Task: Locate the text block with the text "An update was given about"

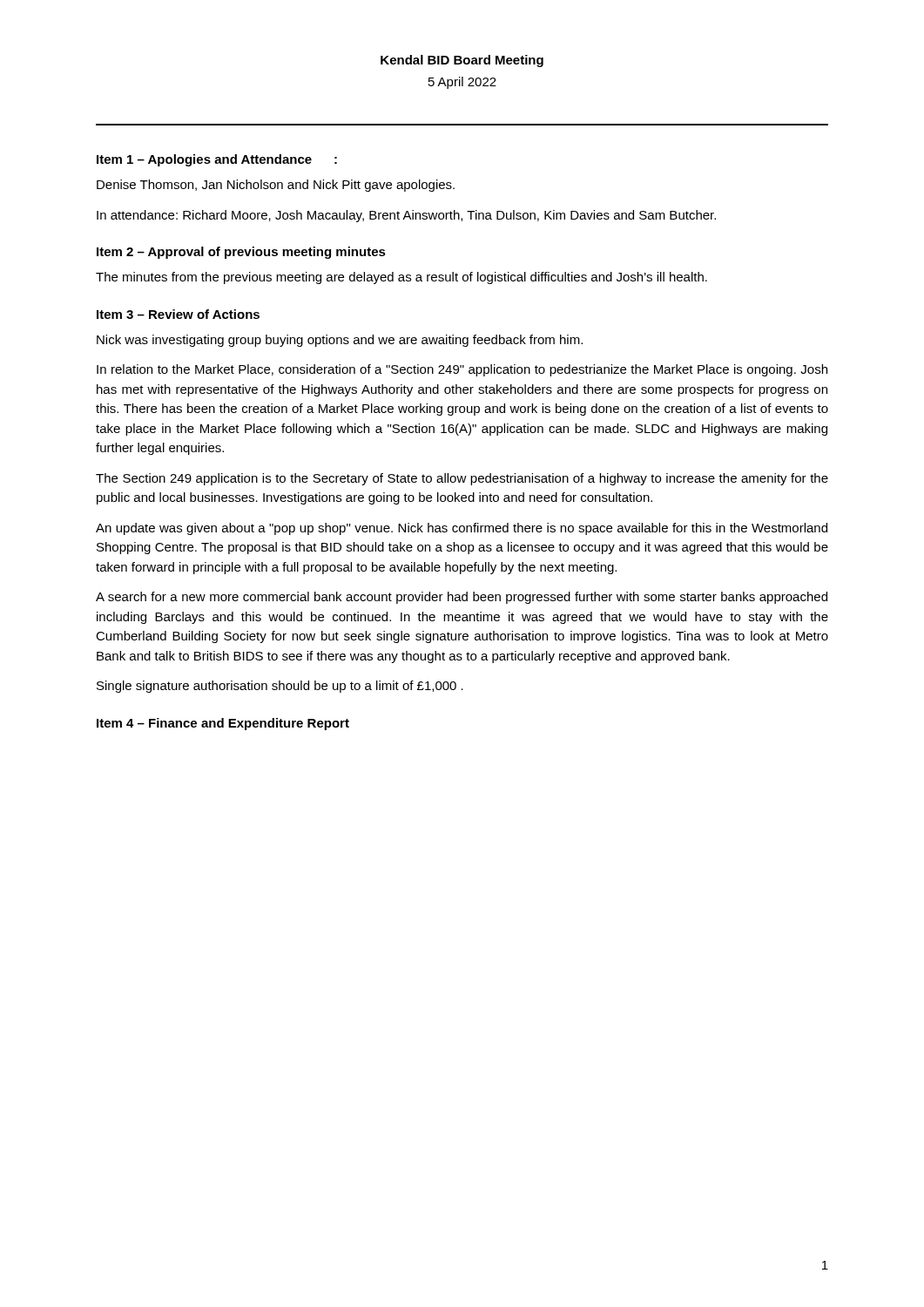Action: pyautogui.click(x=462, y=547)
